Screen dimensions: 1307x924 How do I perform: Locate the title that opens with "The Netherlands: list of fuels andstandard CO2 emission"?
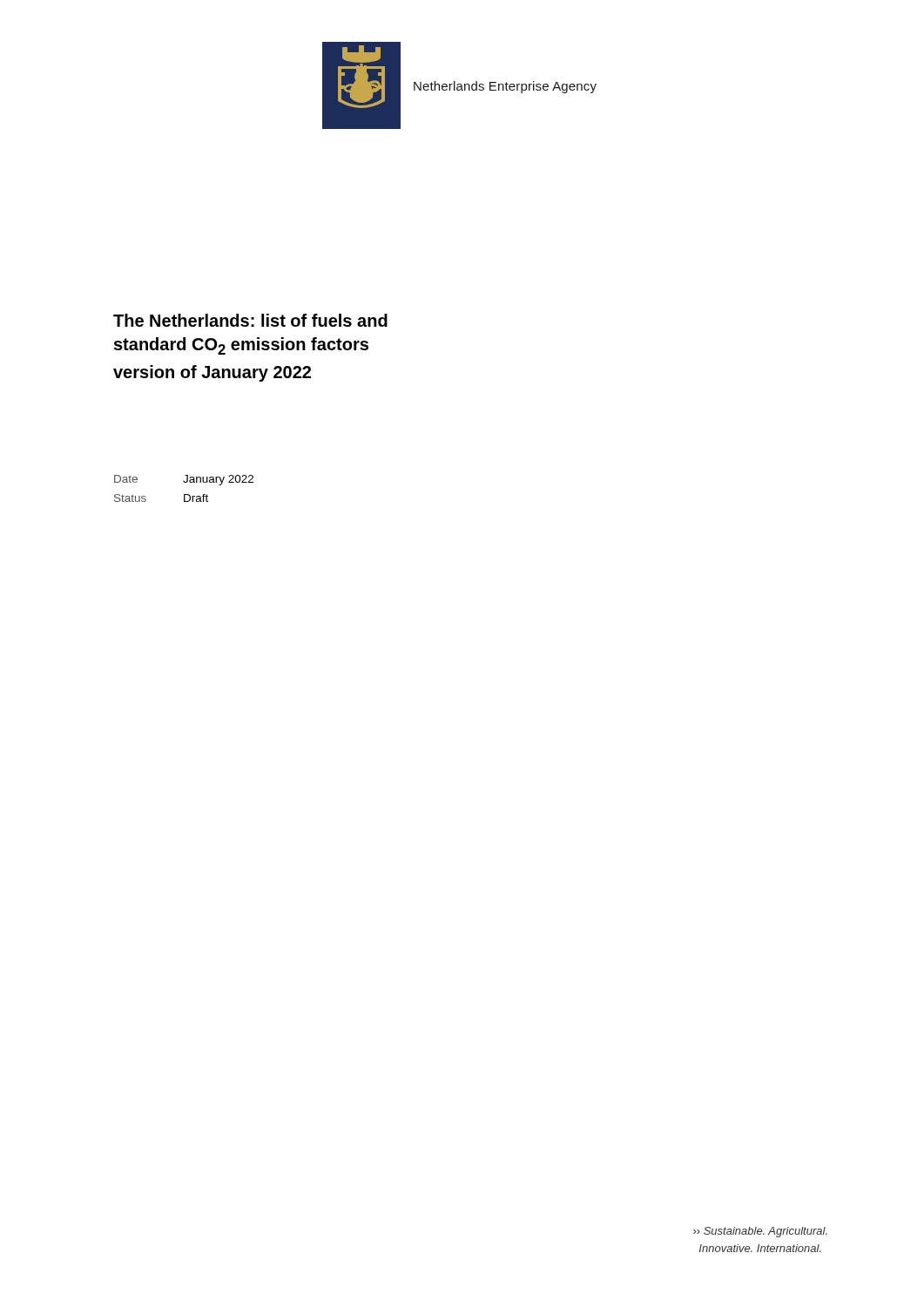click(300, 347)
